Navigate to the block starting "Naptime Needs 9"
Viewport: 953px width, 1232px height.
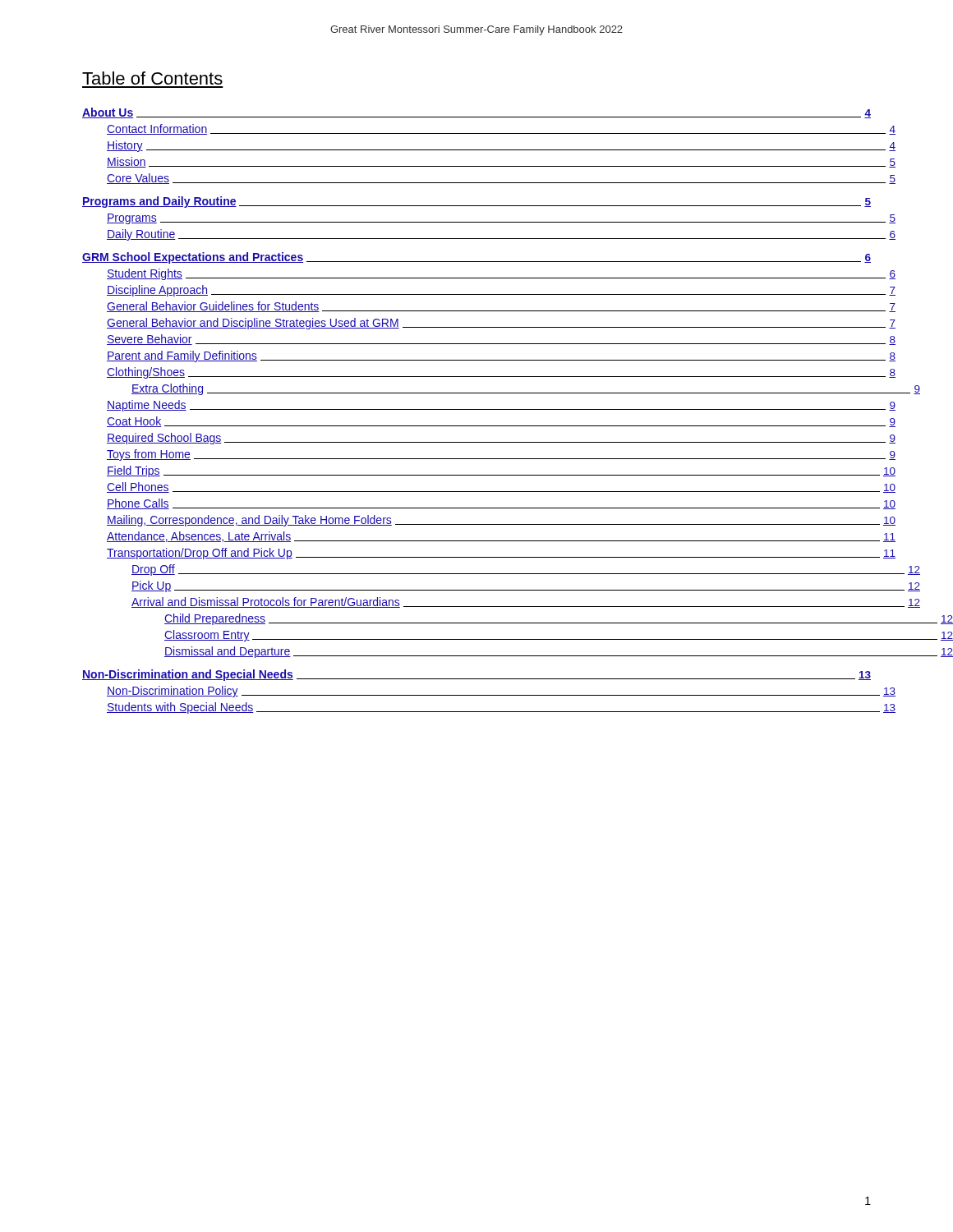(501, 405)
